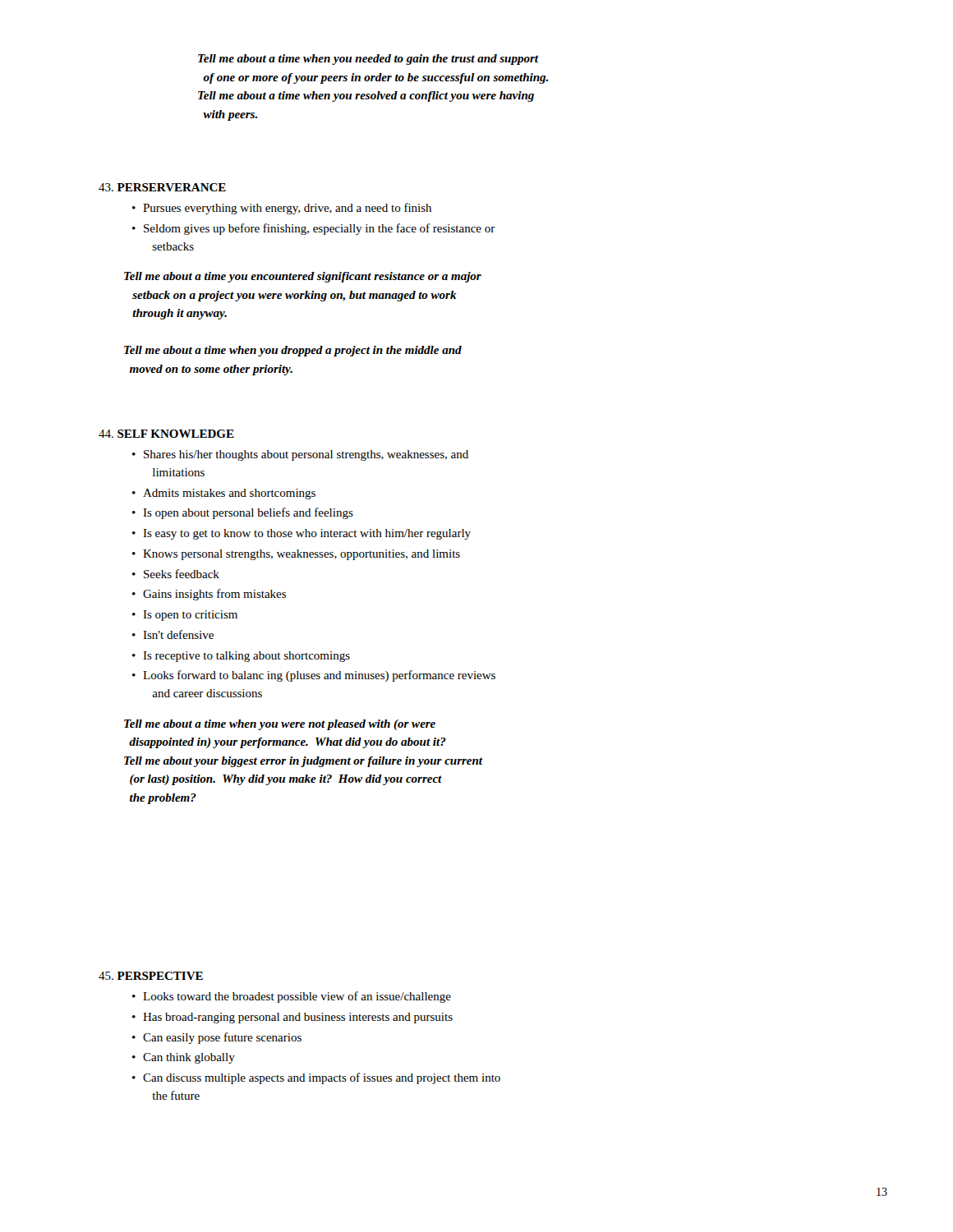The width and height of the screenshot is (953, 1232).
Task: Find the list item containing "Can discuss multiple aspects and impacts of"
Action: coord(485,1087)
